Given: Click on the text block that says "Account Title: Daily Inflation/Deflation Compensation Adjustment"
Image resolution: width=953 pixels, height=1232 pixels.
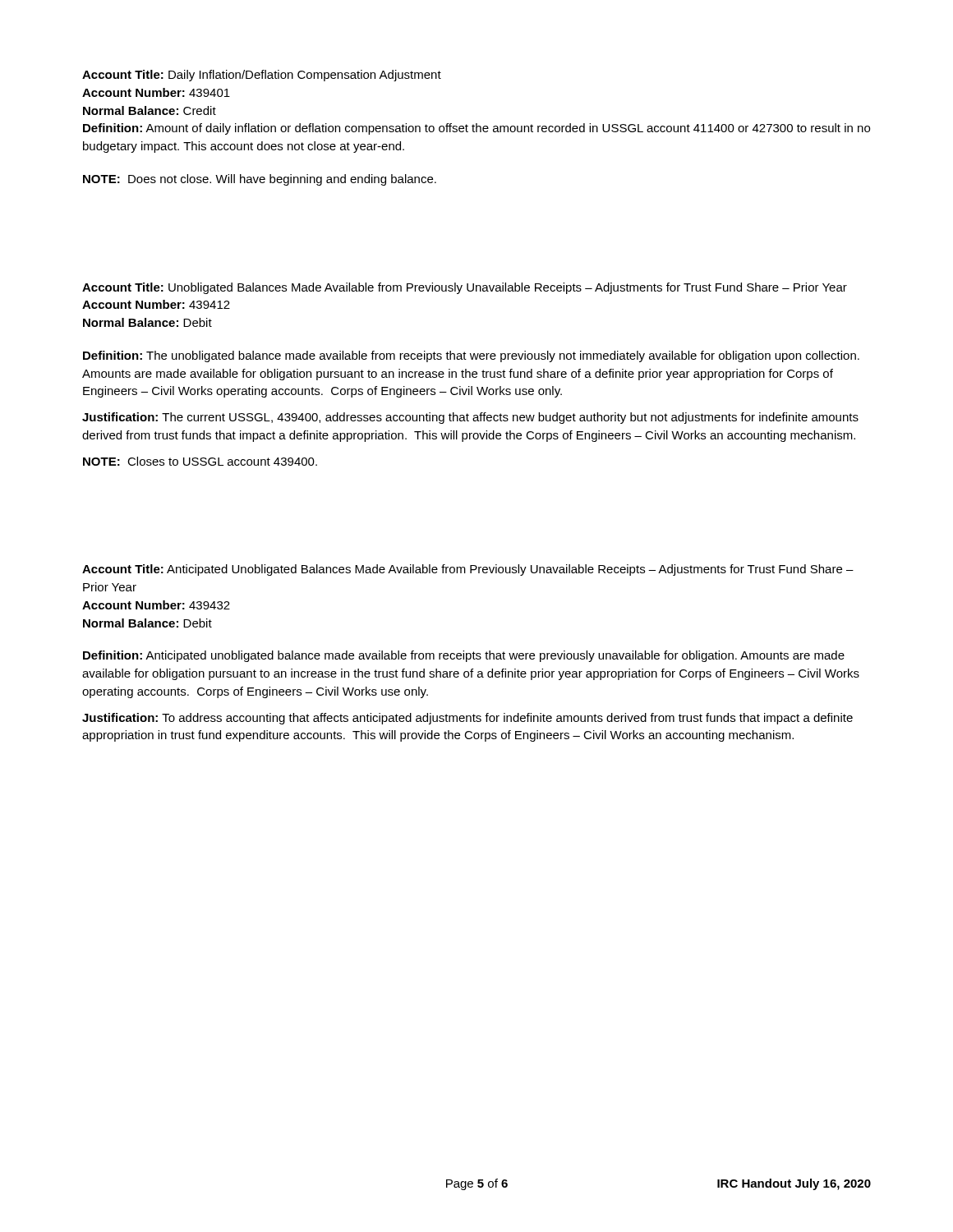Looking at the screenshot, I should click(262, 76).
